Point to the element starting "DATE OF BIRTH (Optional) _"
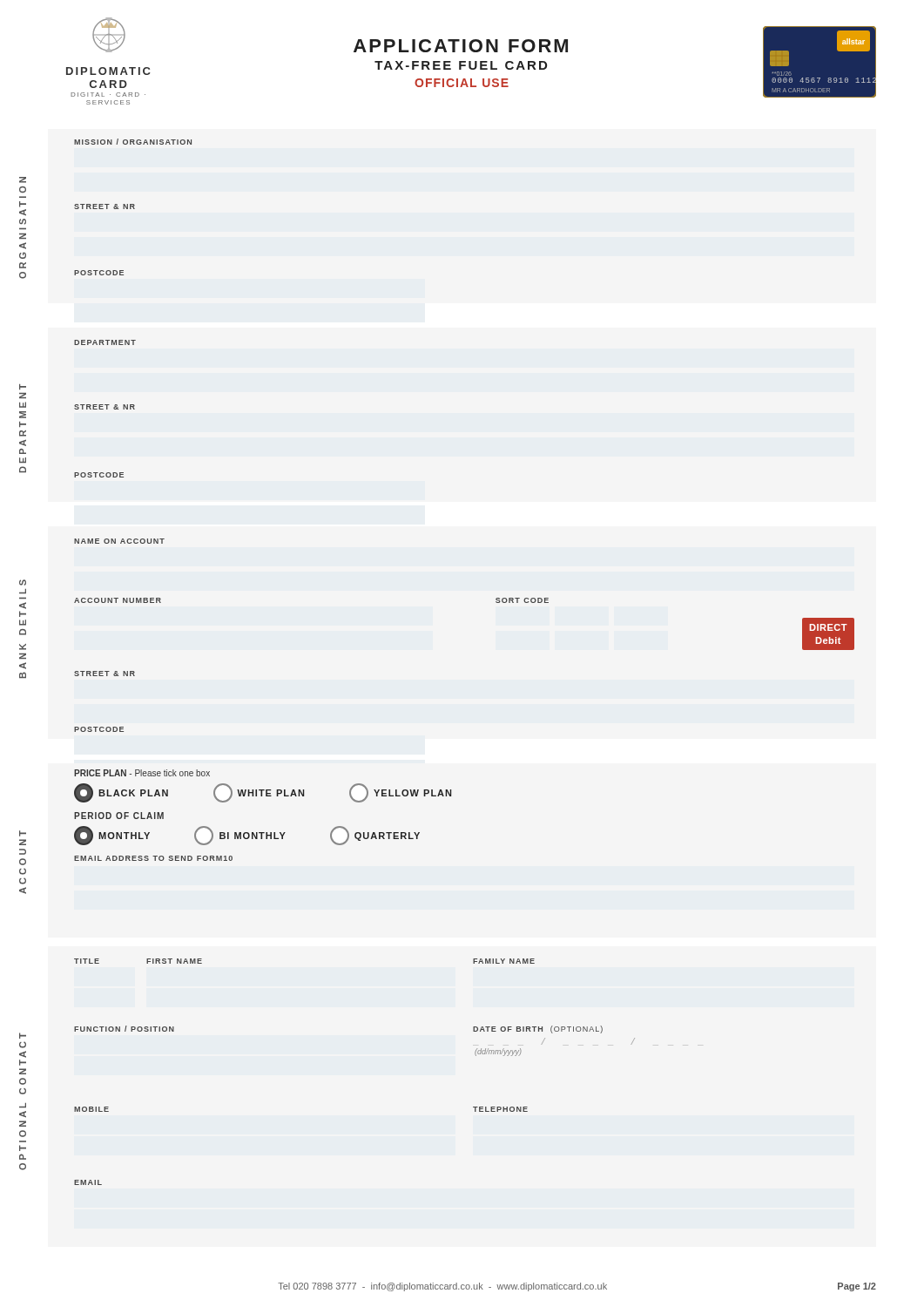 coord(538,1029)
